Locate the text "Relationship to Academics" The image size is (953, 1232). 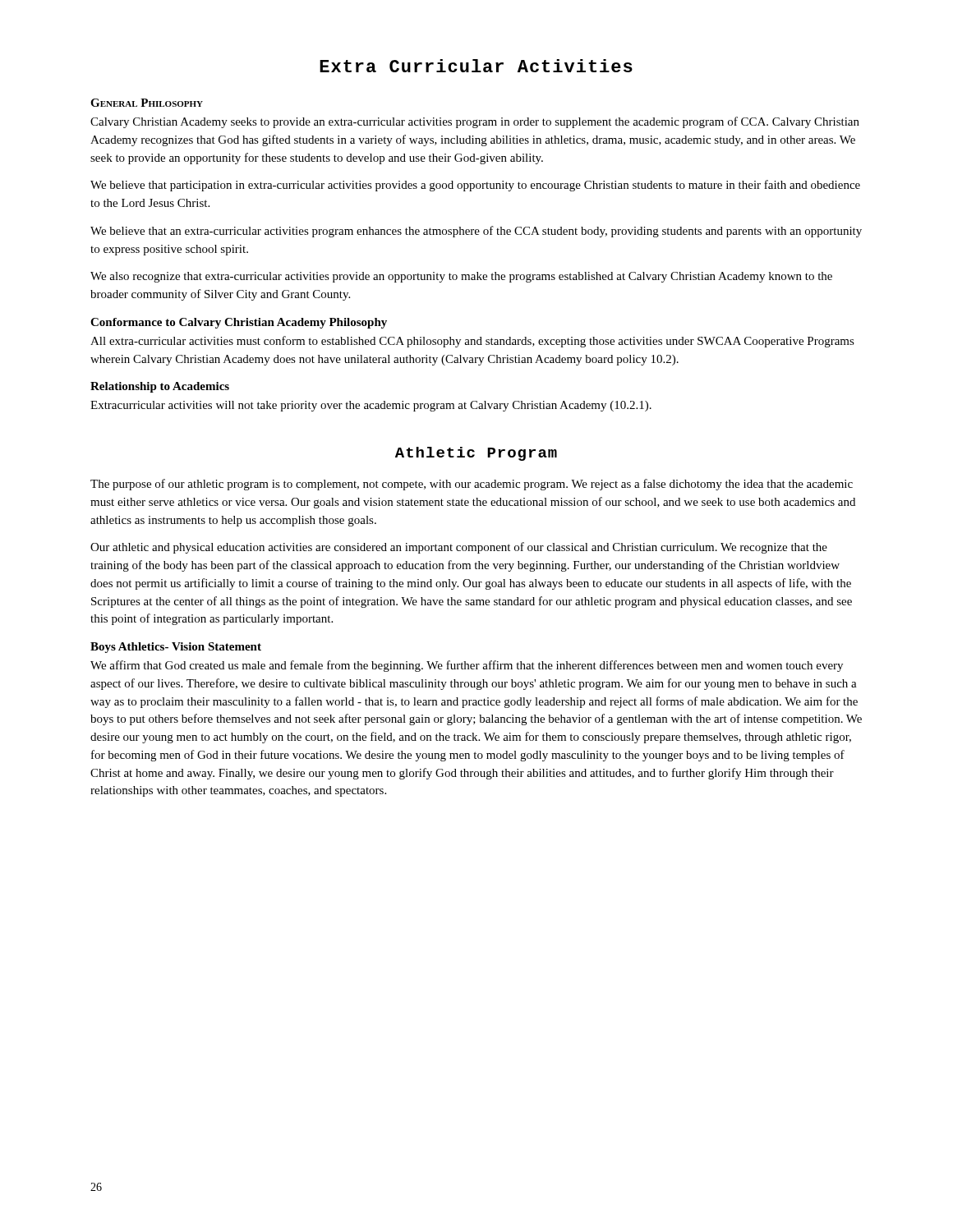[160, 387]
